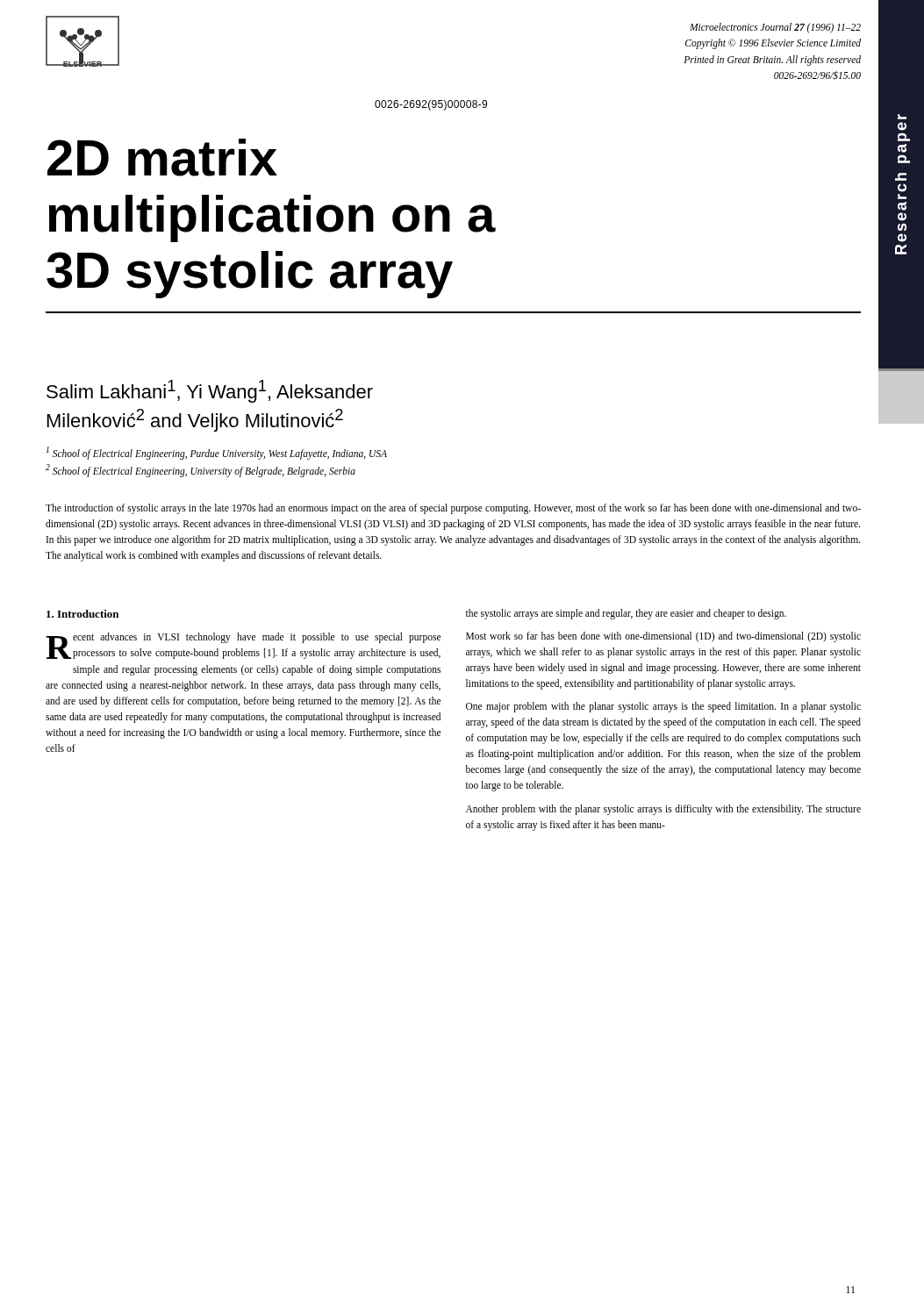
Task: Select the logo
Action: click(x=85, y=42)
